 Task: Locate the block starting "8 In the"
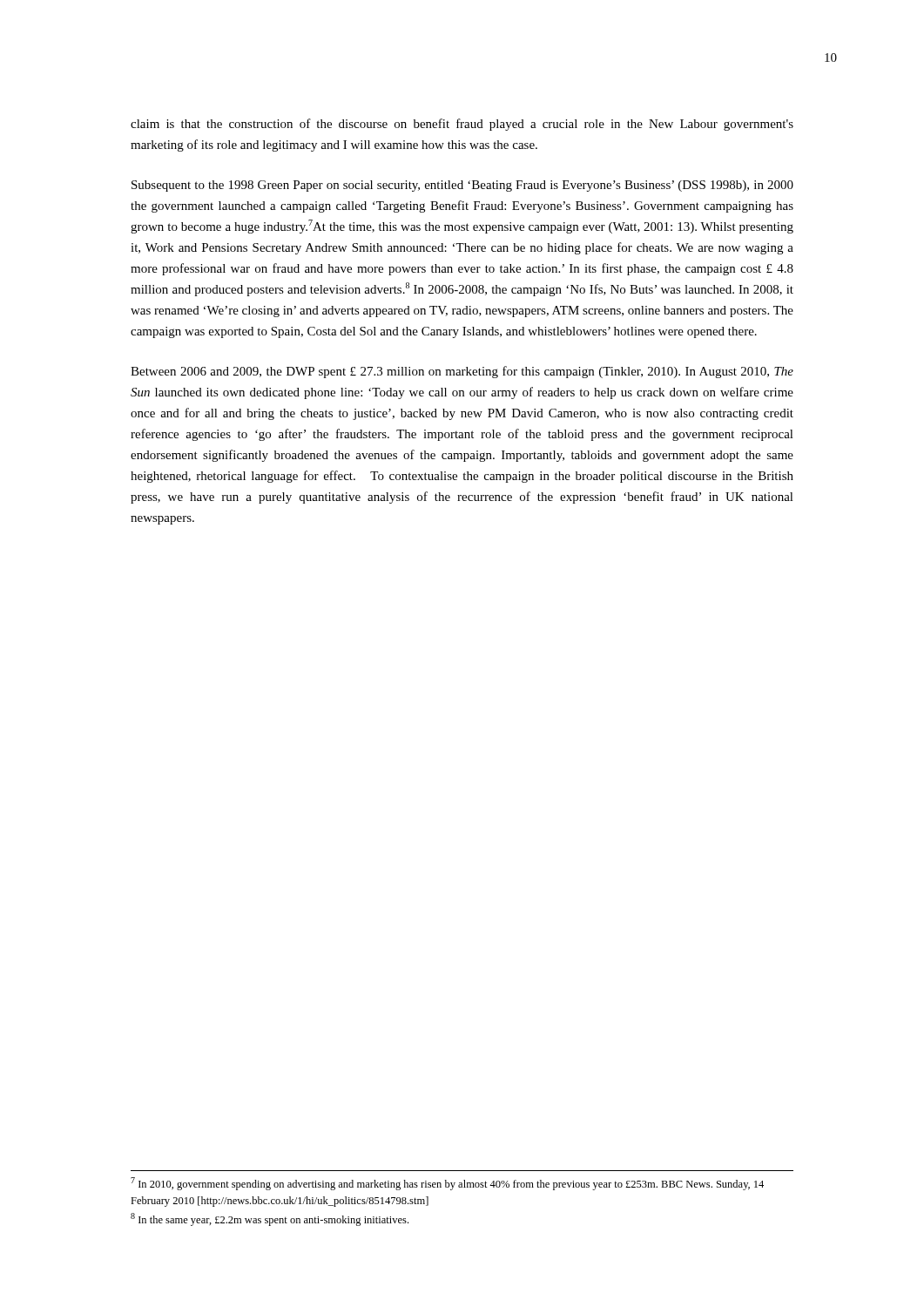pos(270,1219)
